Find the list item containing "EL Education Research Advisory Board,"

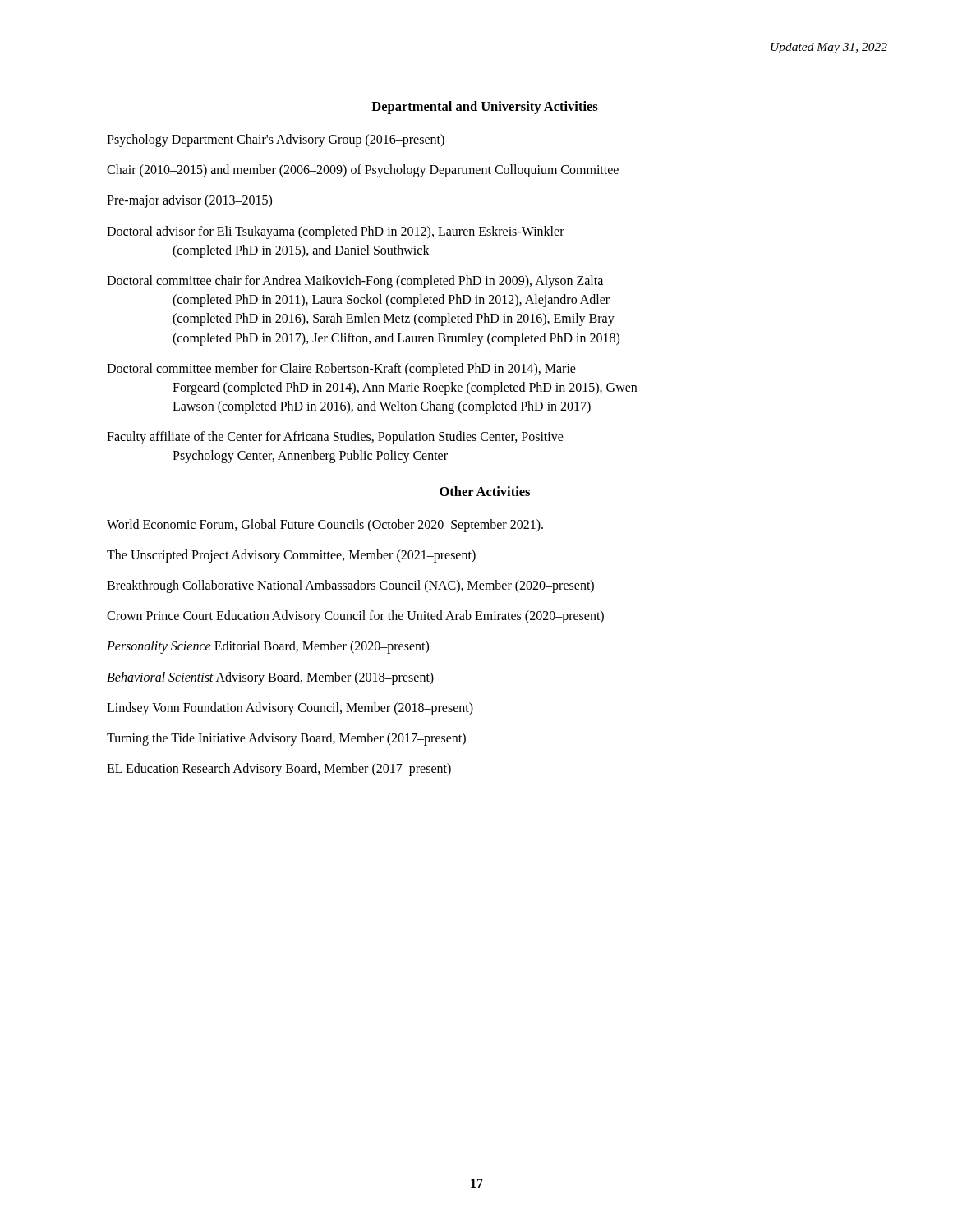(x=279, y=768)
